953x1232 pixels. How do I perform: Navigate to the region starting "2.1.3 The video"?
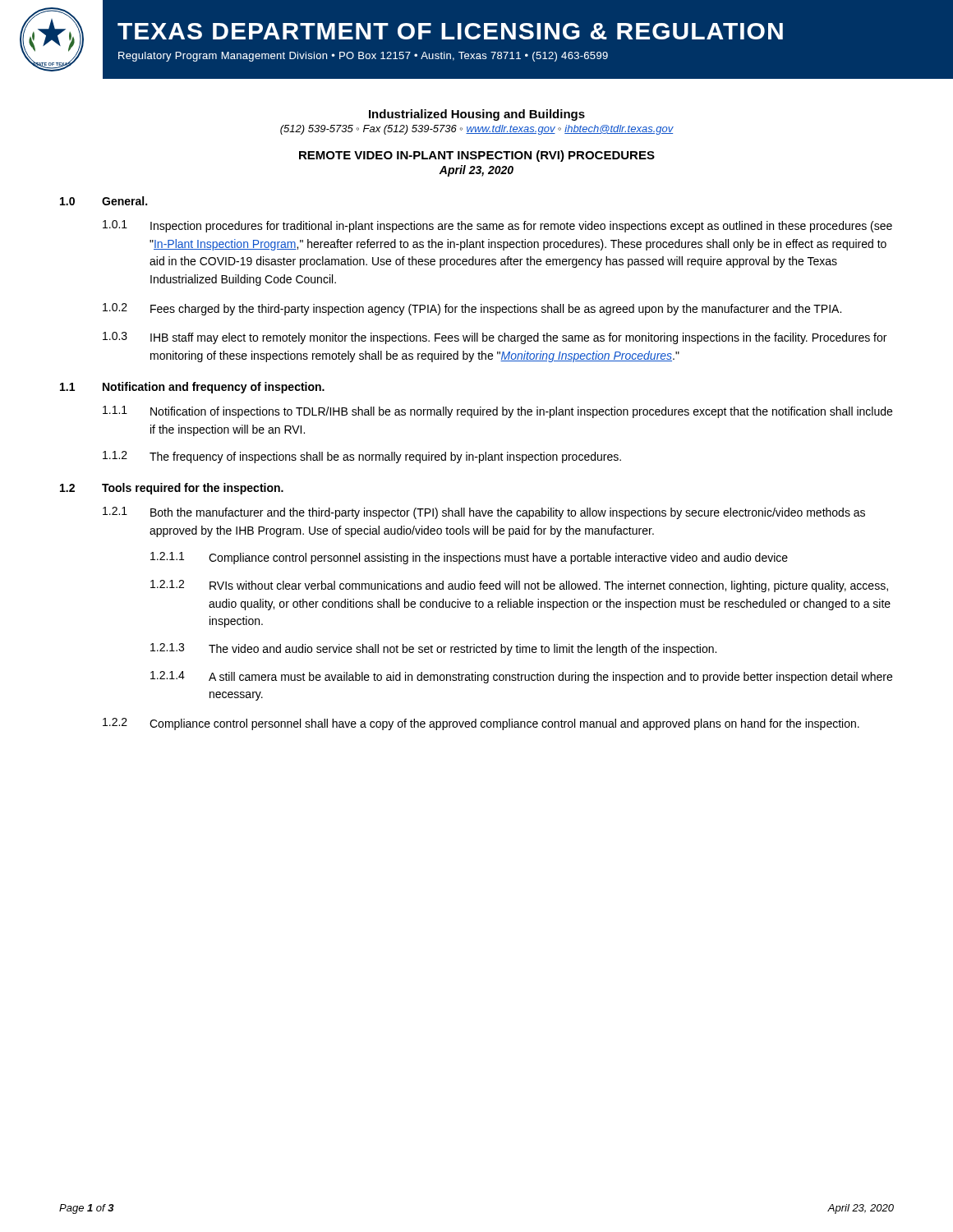(522, 650)
